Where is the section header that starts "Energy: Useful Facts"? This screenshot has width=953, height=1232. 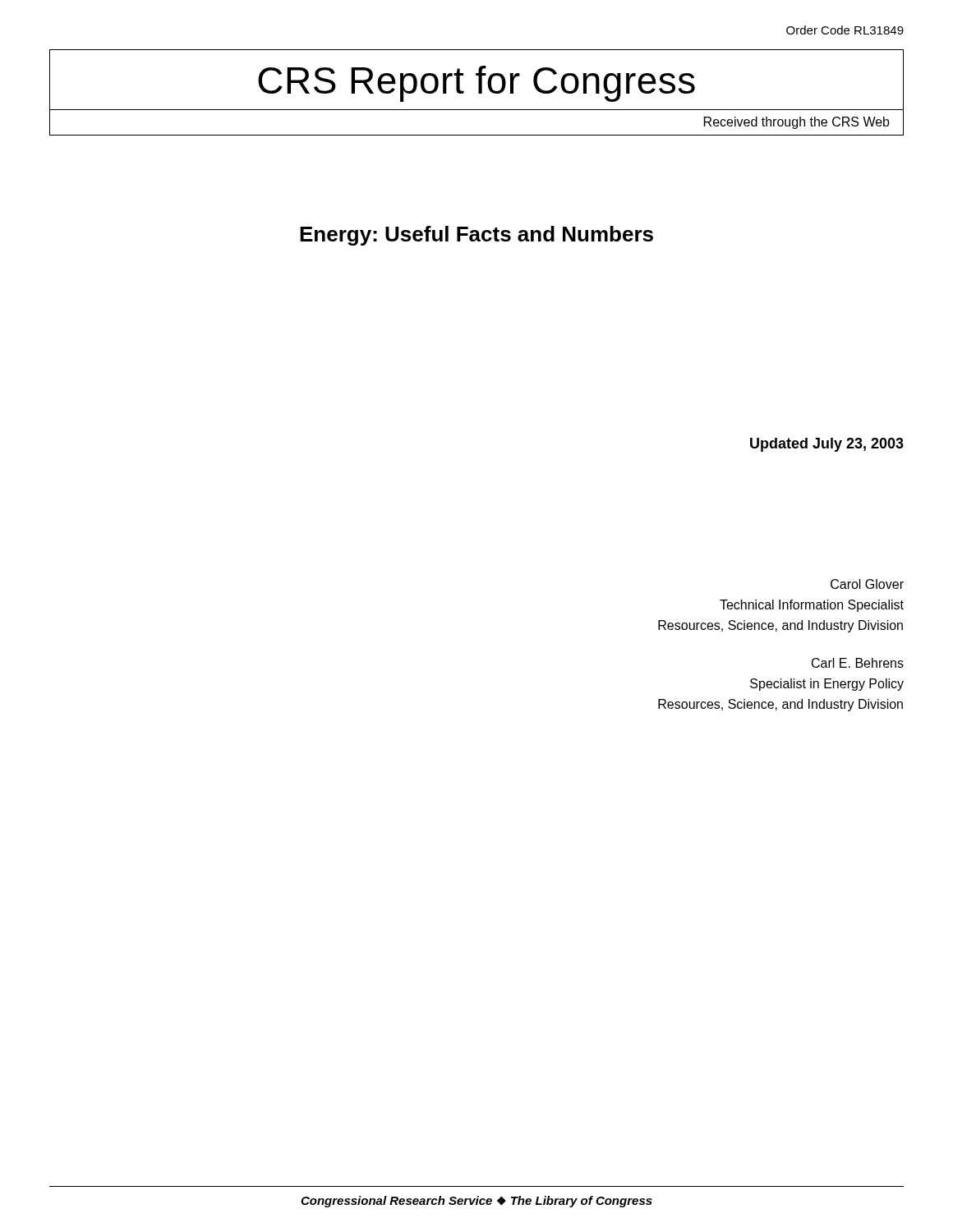[x=476, y=234]
